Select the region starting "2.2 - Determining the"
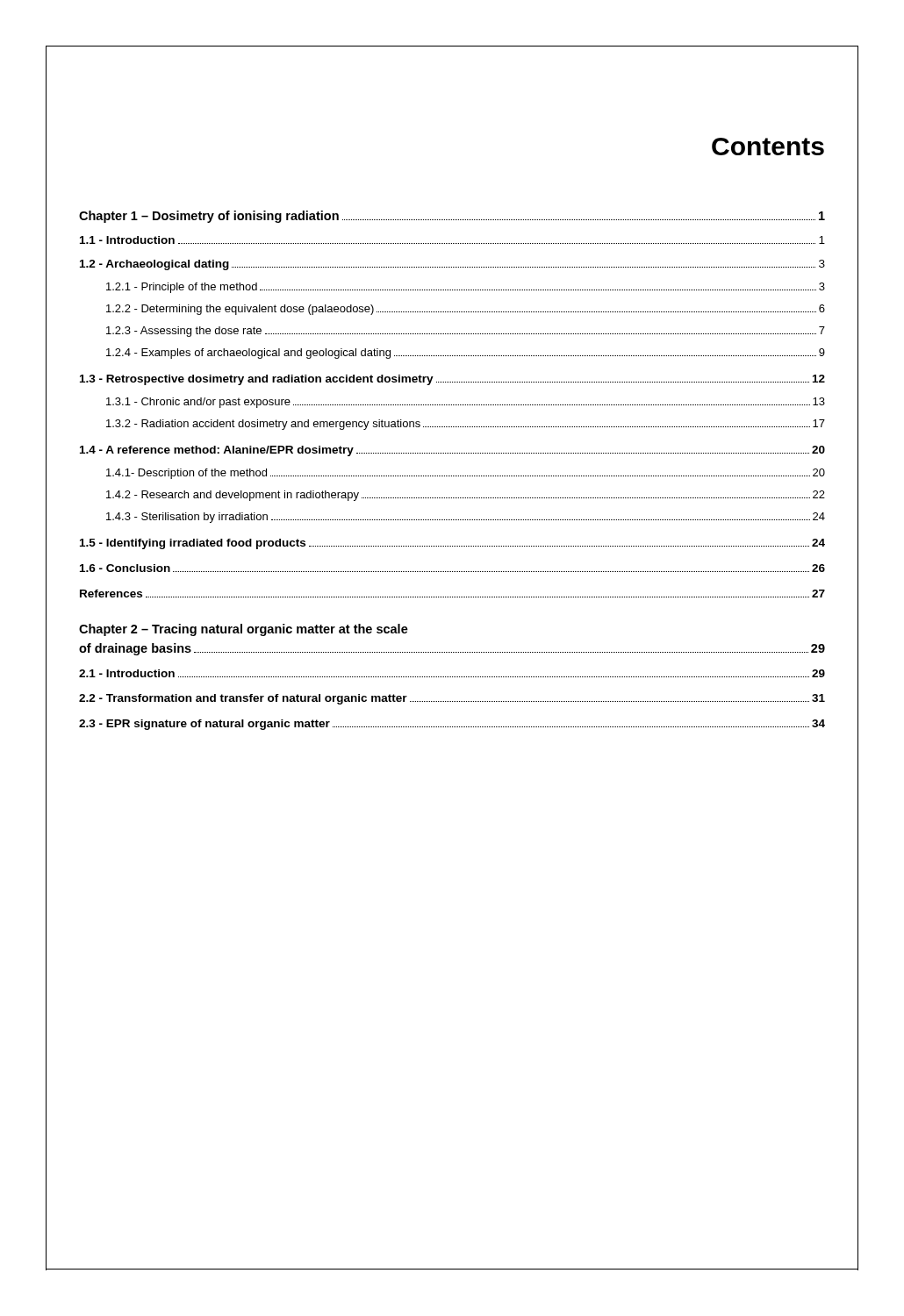The image size is (904, 1316). [x=465, y=309]
